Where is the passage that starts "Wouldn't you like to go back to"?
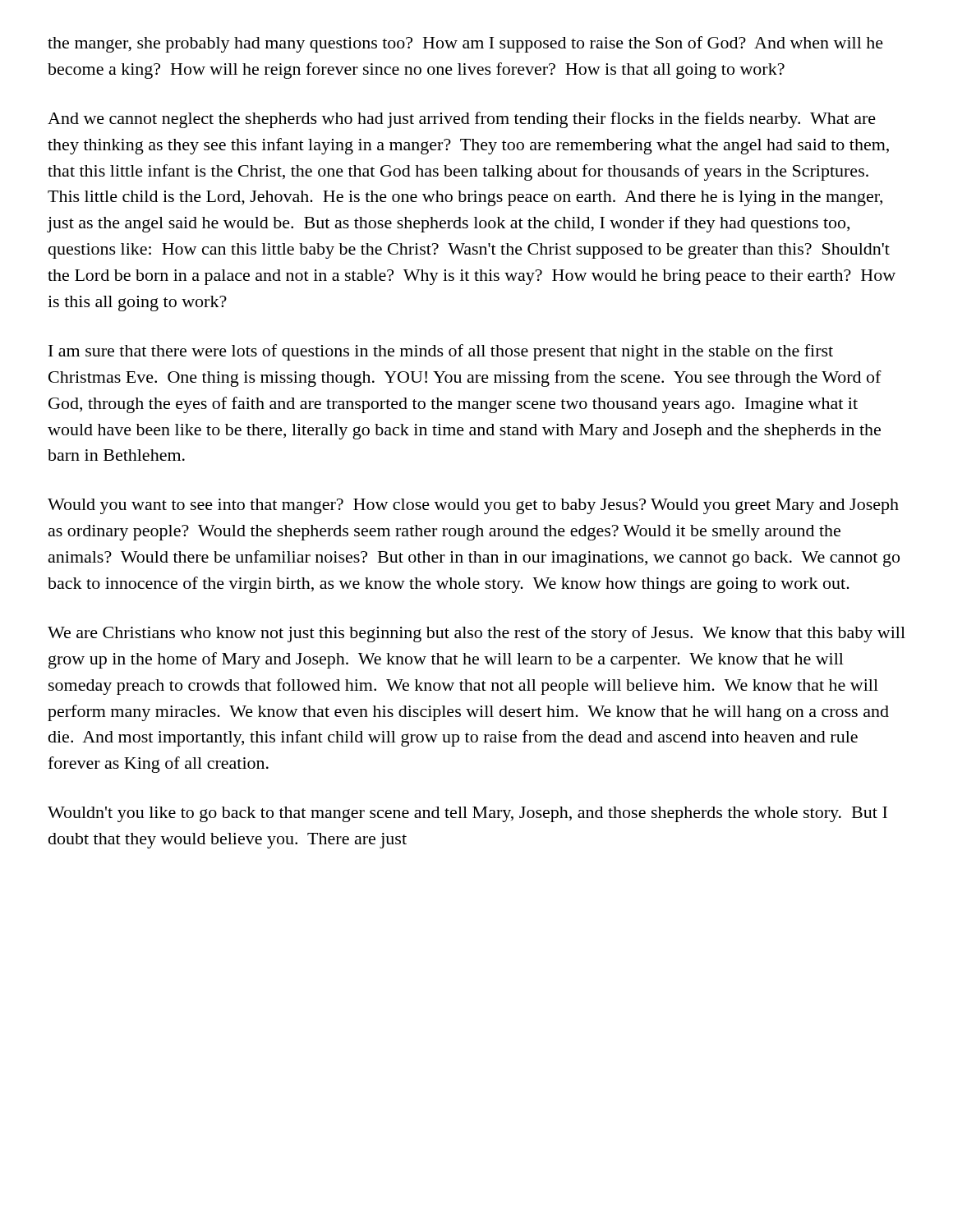 tap(468, 825)
